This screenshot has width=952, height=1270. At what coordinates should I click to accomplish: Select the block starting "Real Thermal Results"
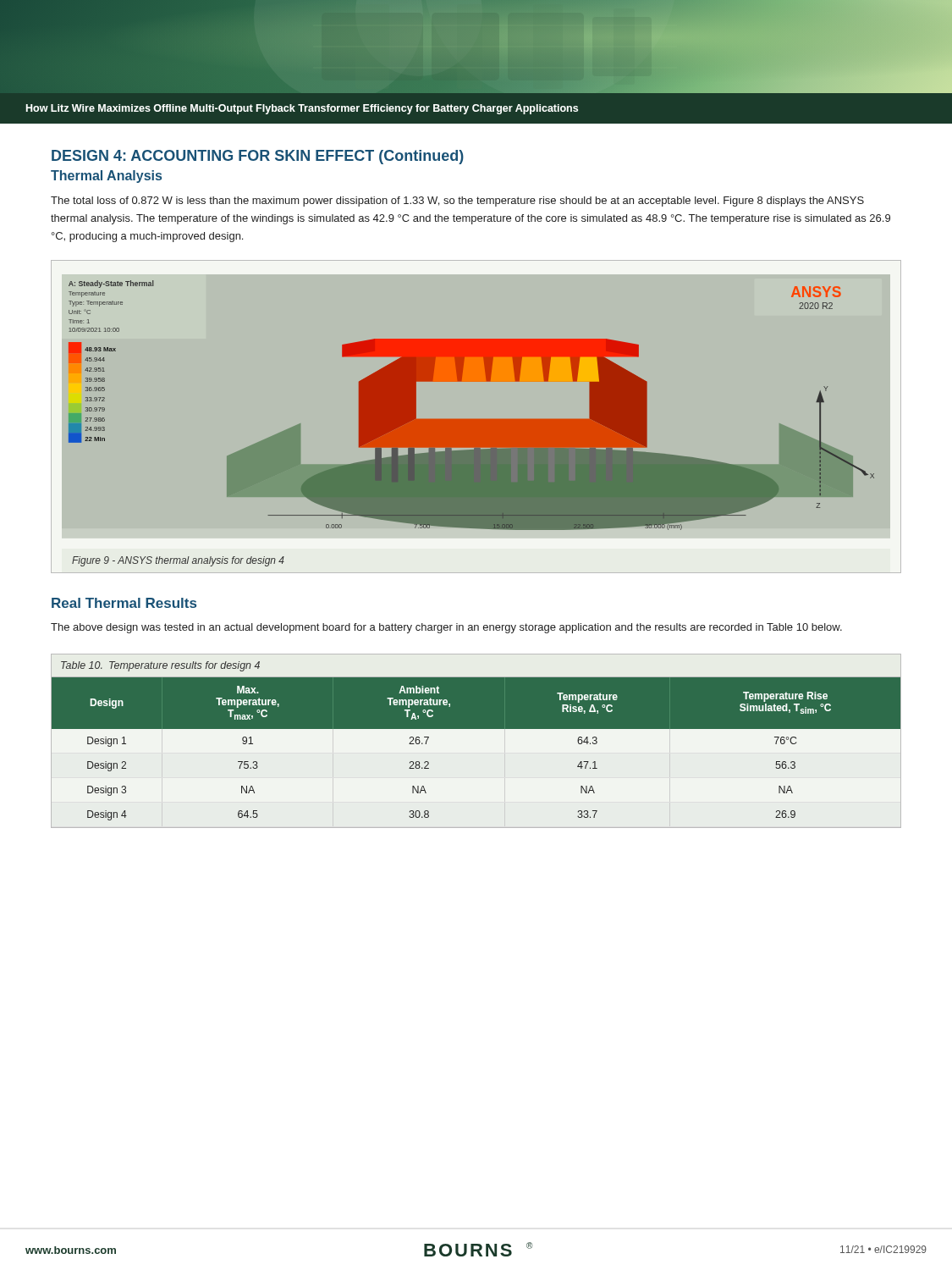124,604
